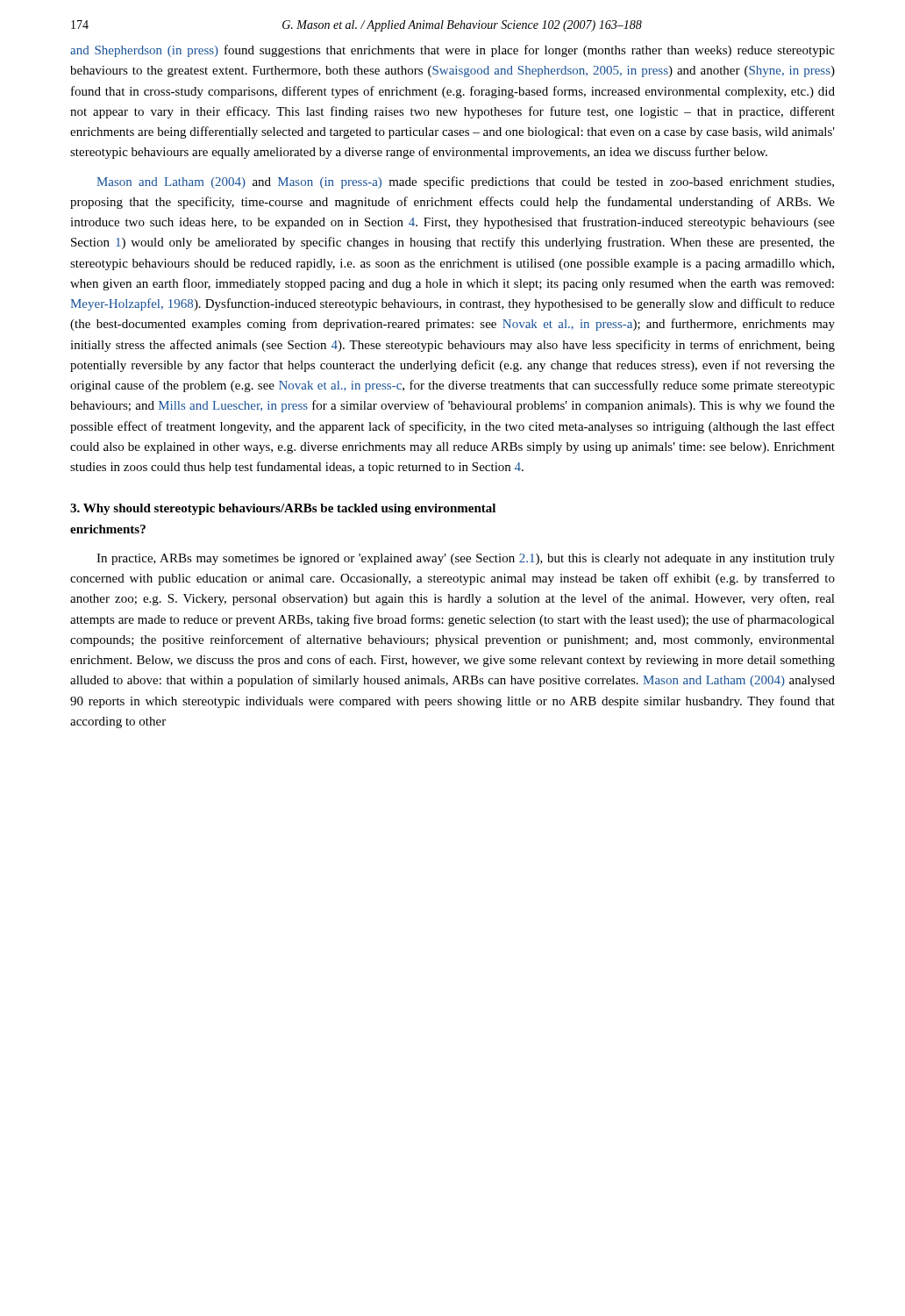This screenshot has height=1316, width=905.
Task: Click on the text starting "3. Why should stereotypic behaviours/ARBs be tackled using"
Action: 283,518
